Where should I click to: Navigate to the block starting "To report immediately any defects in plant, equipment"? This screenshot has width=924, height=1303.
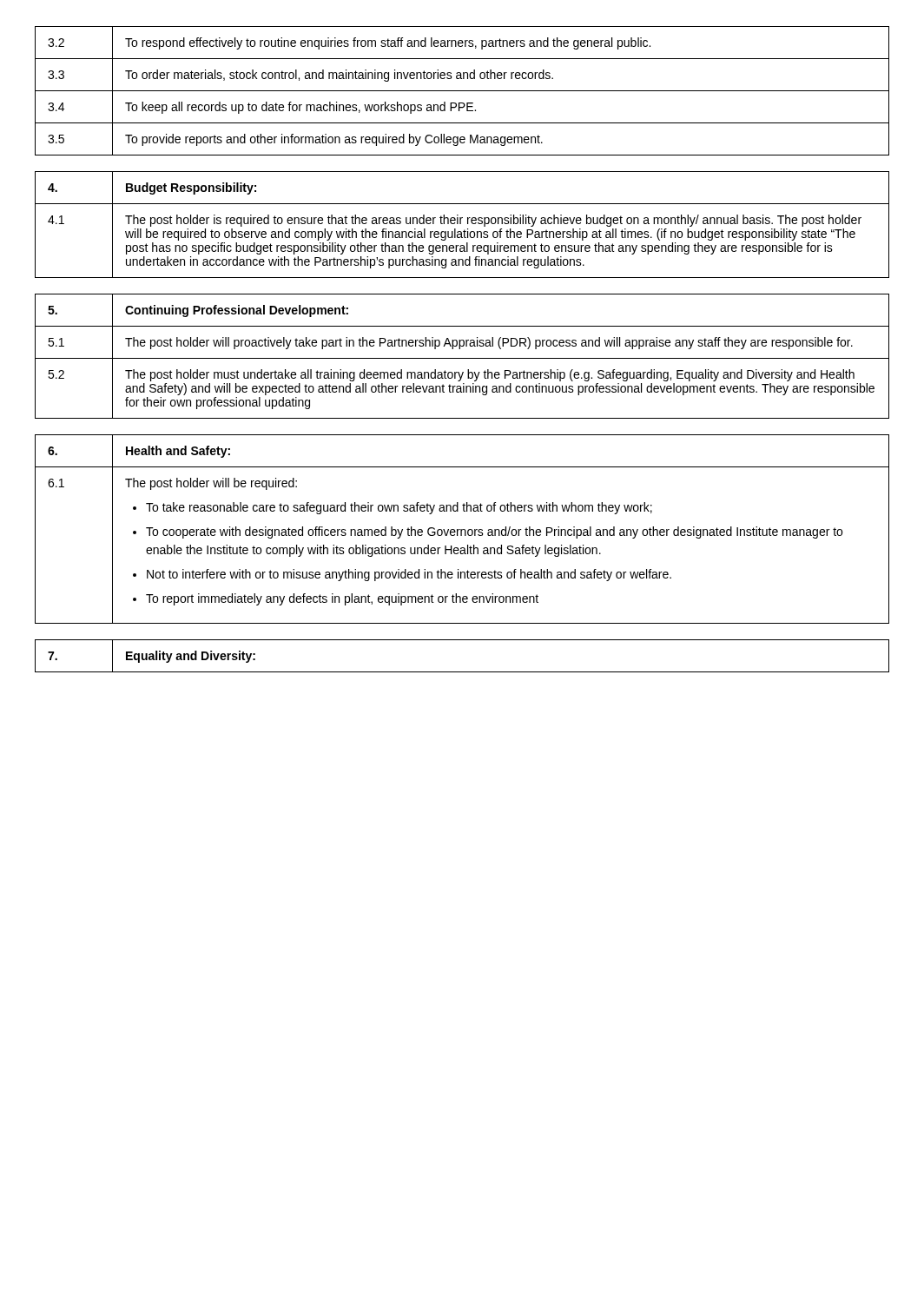(342, 599)
